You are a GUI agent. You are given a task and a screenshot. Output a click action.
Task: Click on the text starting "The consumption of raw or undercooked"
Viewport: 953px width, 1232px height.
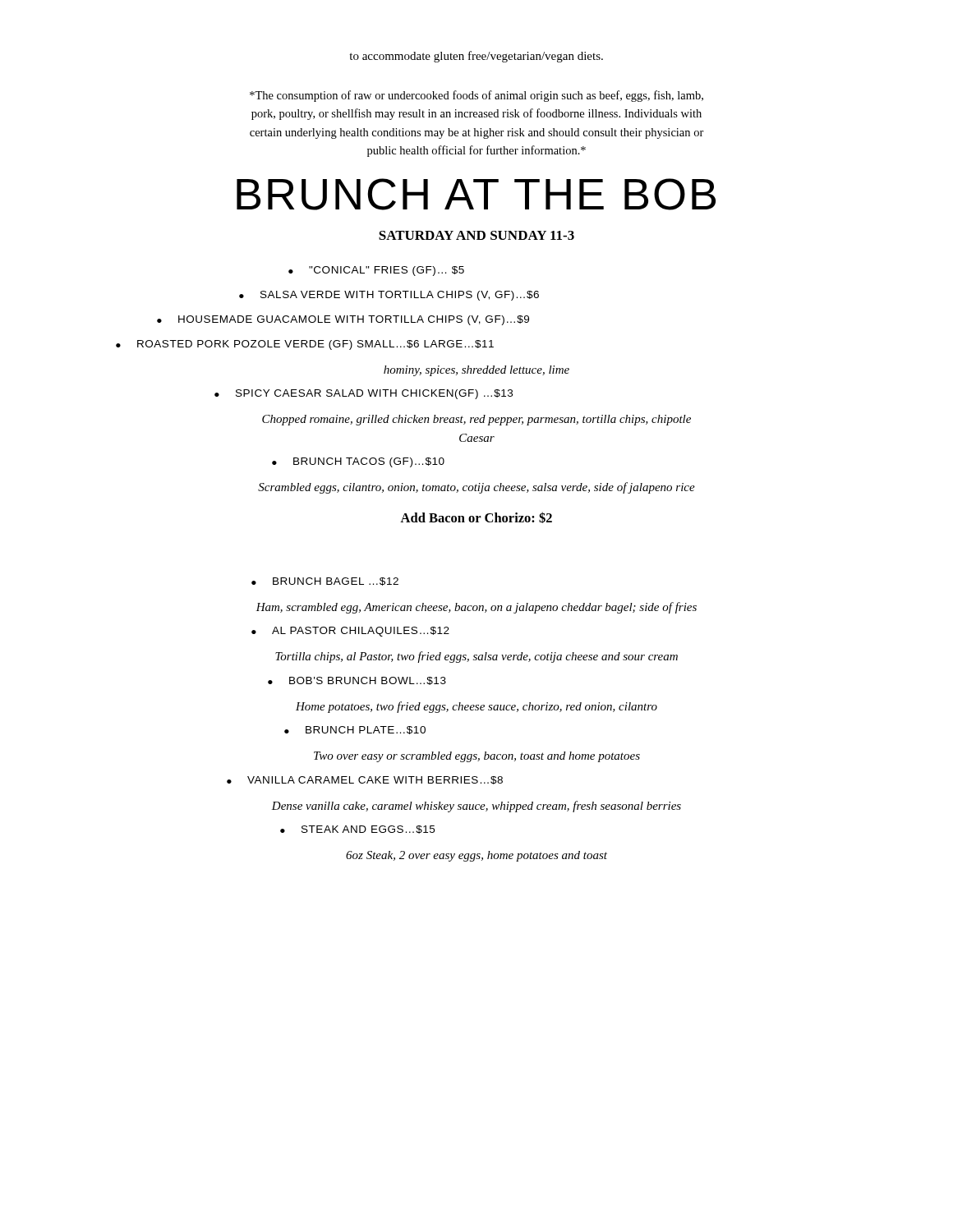(476, 123)
